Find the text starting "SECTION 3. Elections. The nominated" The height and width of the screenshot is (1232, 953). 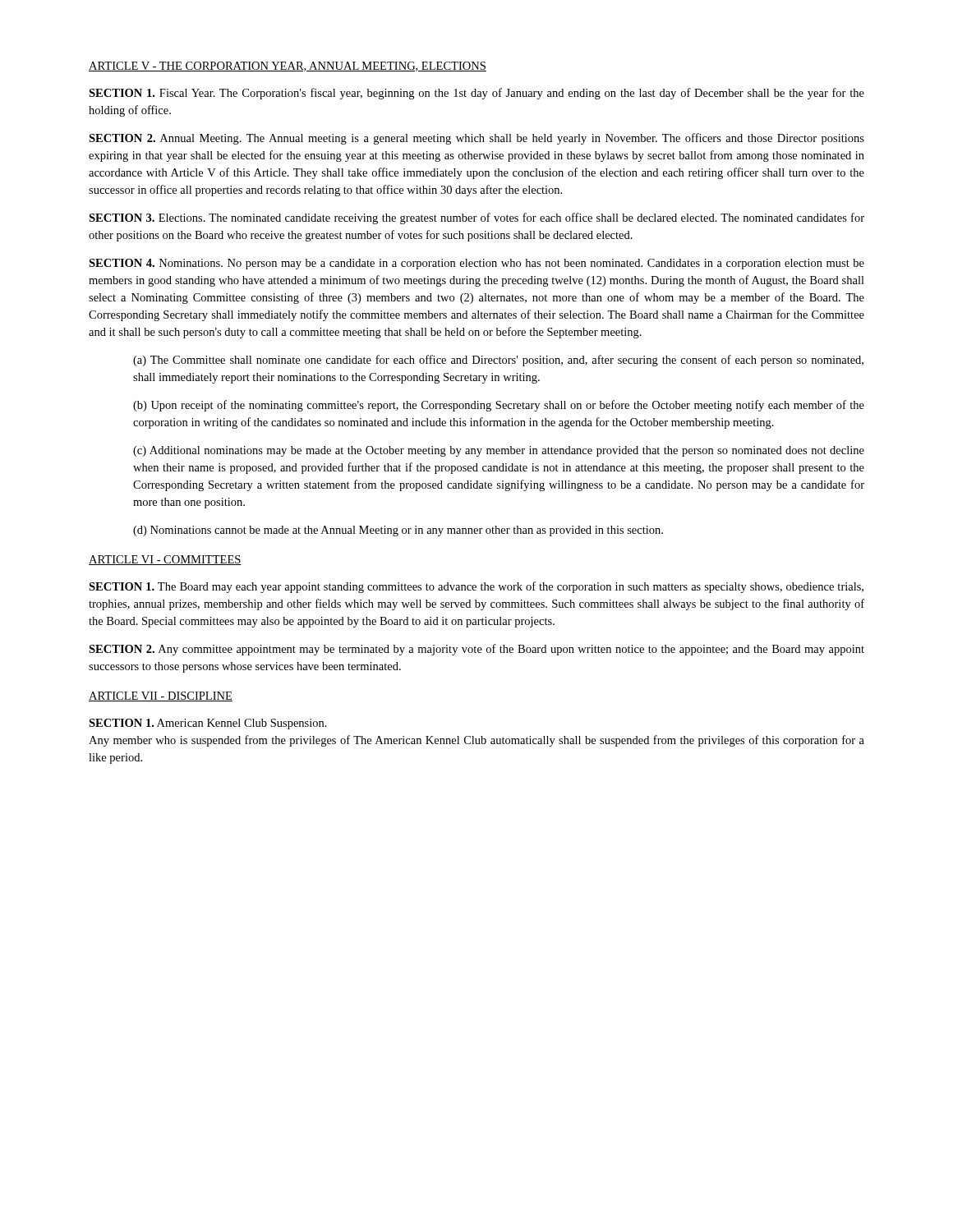[476, 226]
